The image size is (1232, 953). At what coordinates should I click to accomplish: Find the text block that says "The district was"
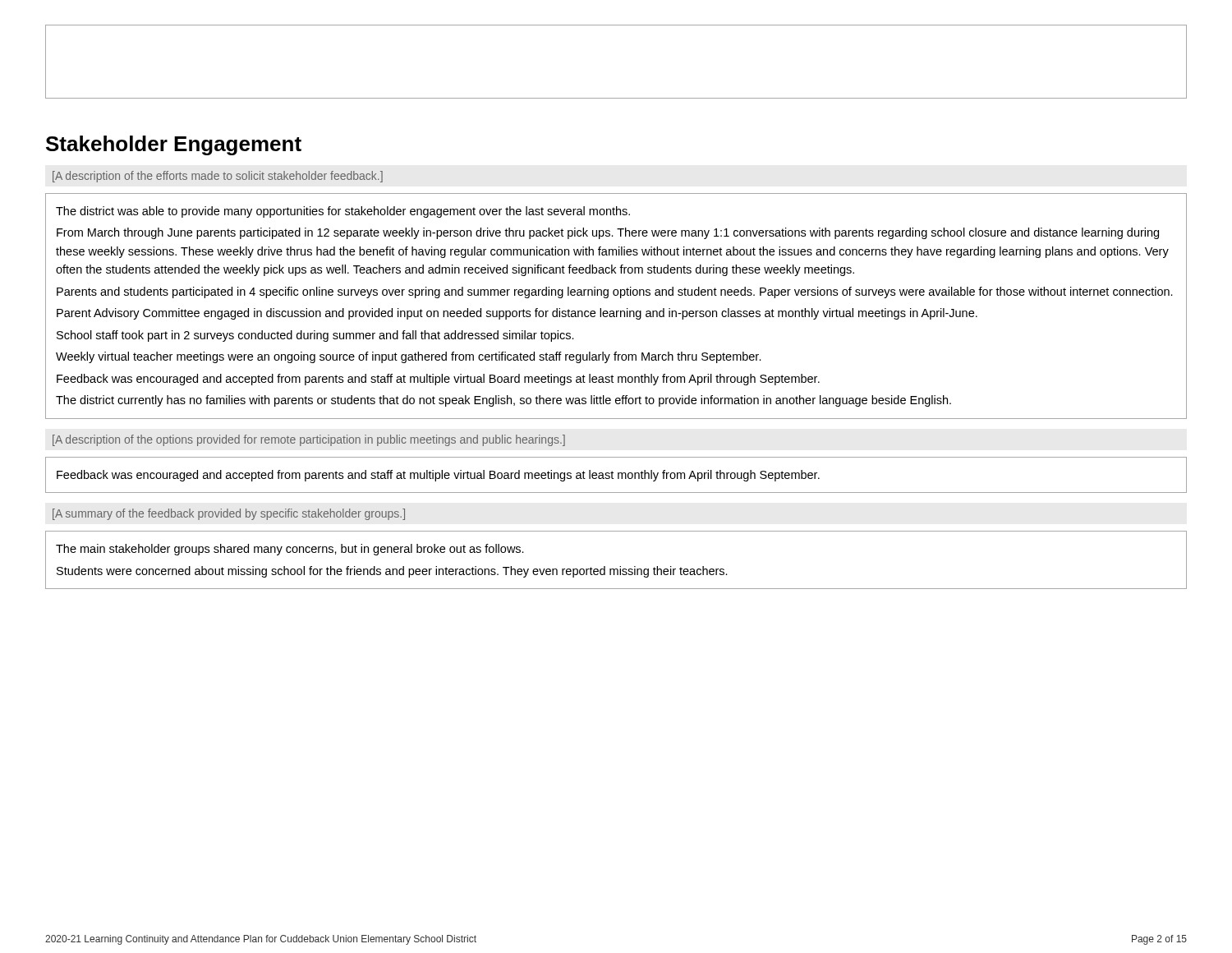coord(616,306)
